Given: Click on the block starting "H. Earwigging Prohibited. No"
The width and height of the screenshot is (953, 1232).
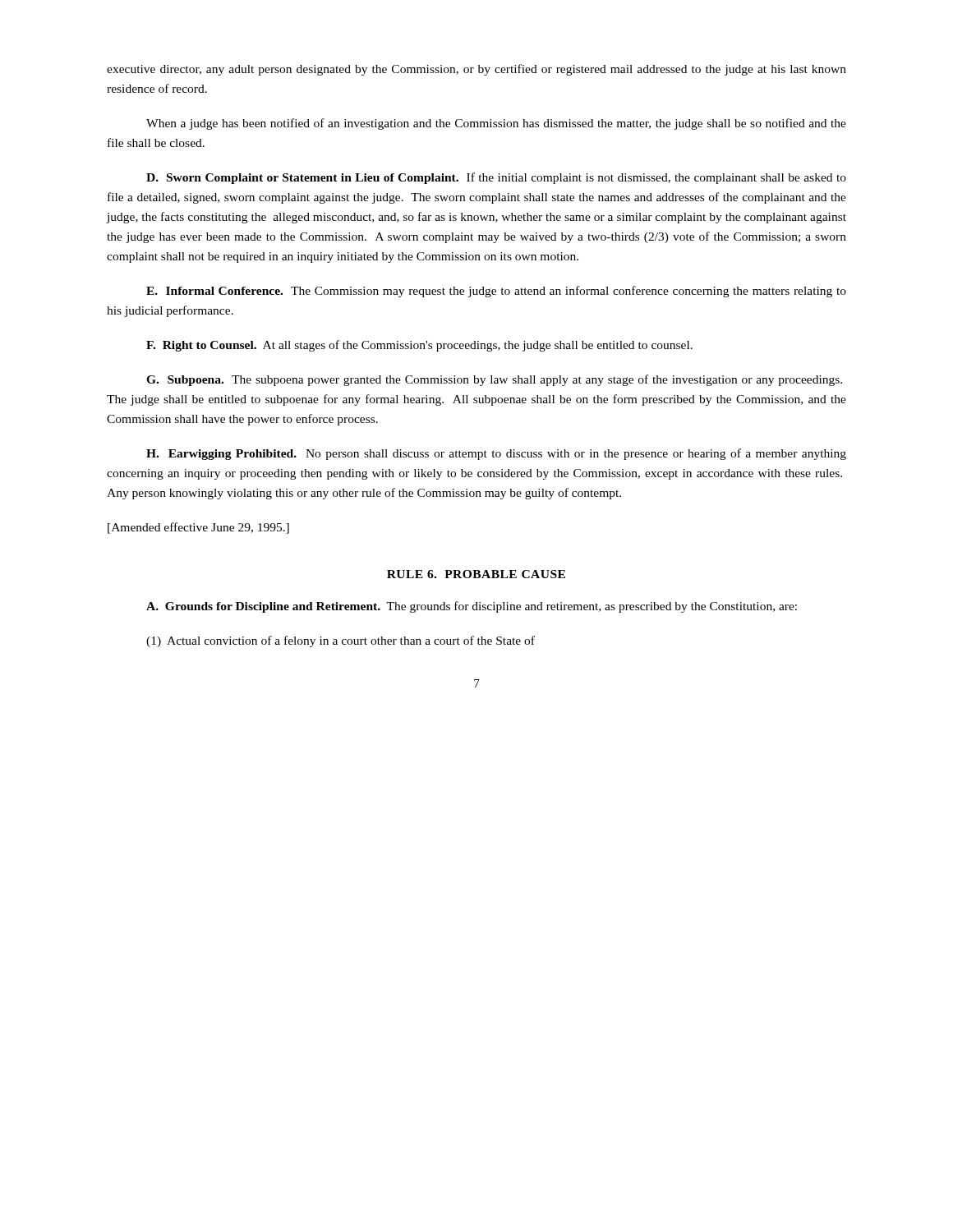Looking at the screenshot, I should 476,473.
